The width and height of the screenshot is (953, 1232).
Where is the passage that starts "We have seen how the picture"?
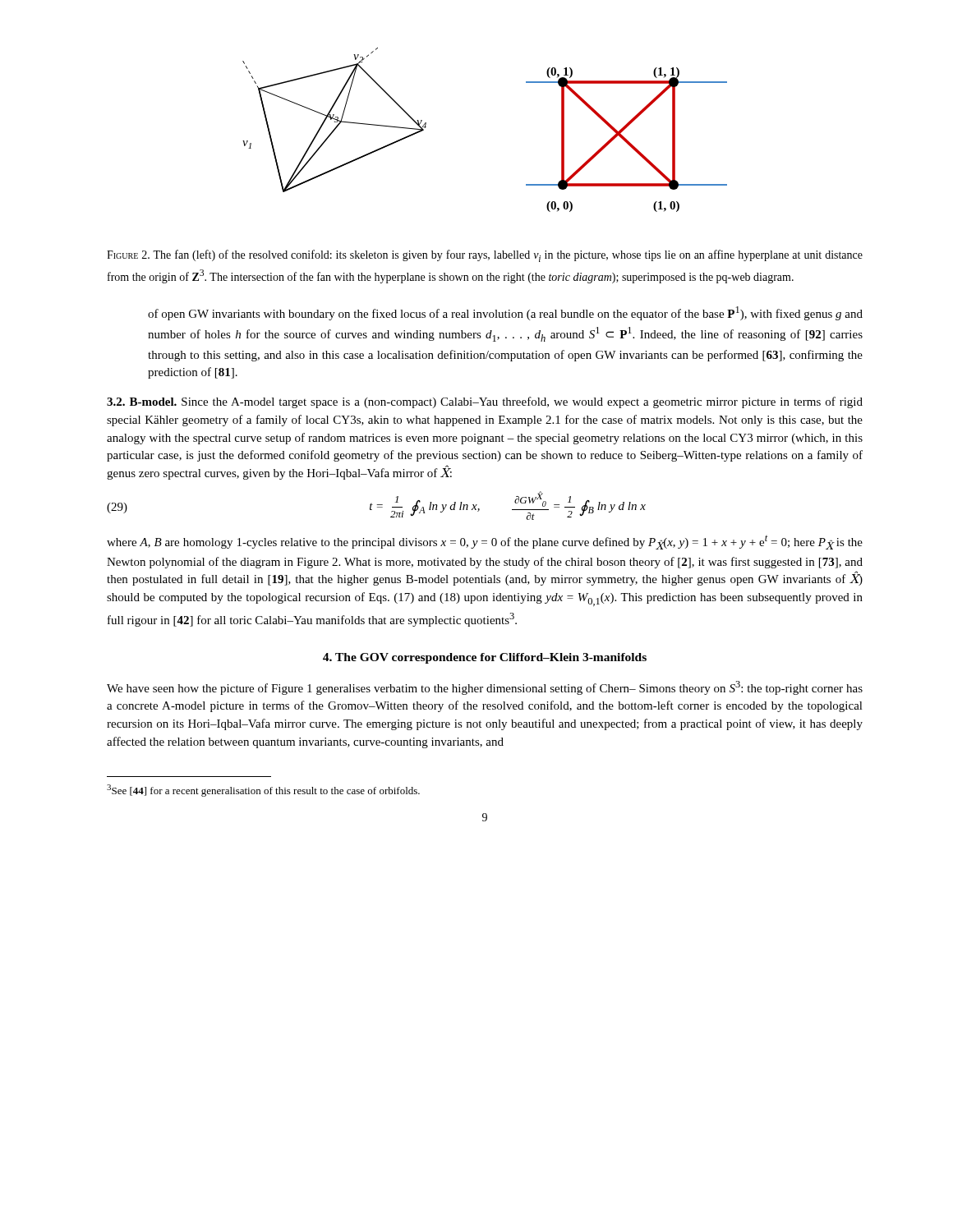[x=485, y=713]
